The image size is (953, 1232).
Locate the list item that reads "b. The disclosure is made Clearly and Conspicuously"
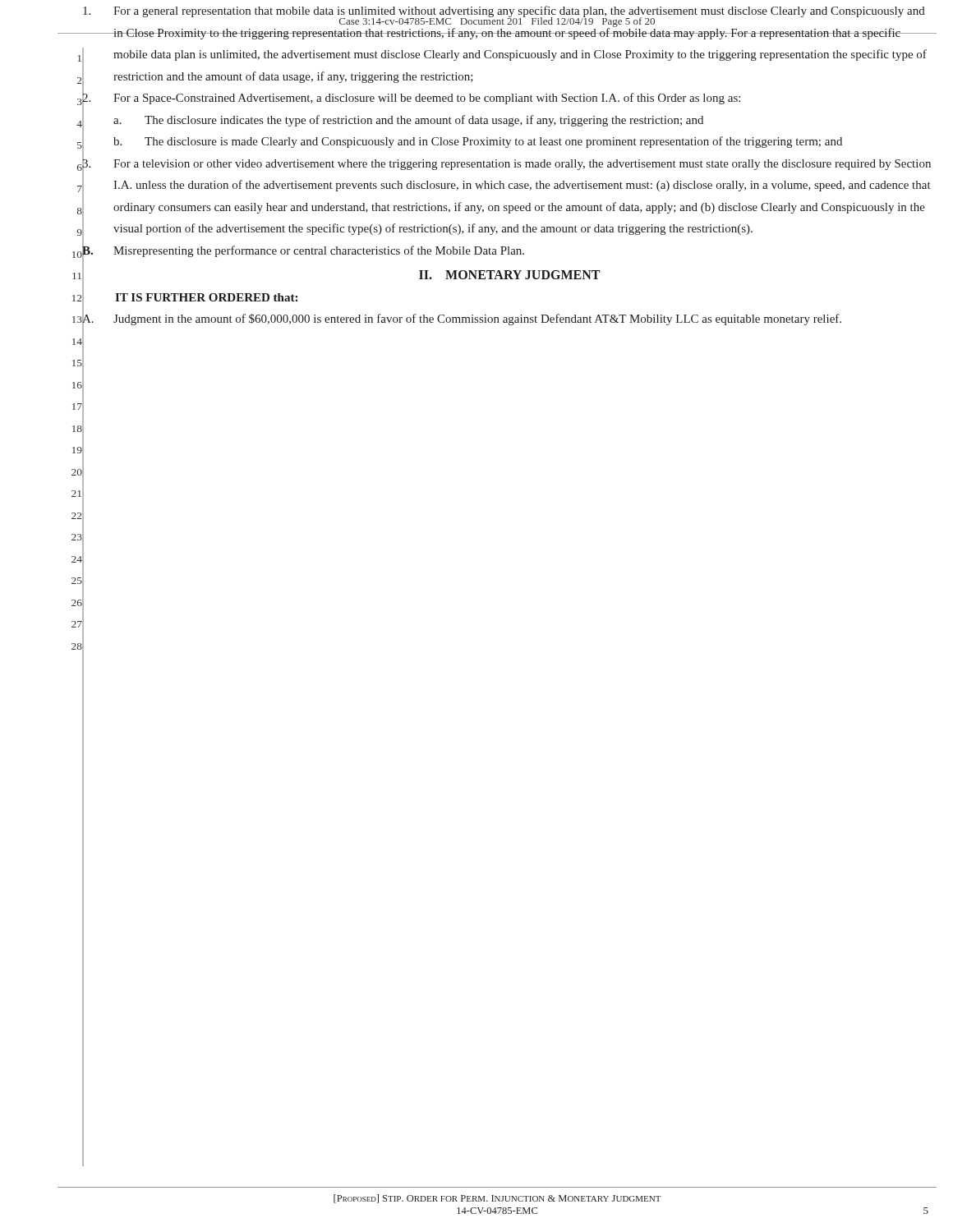[525, 141]
